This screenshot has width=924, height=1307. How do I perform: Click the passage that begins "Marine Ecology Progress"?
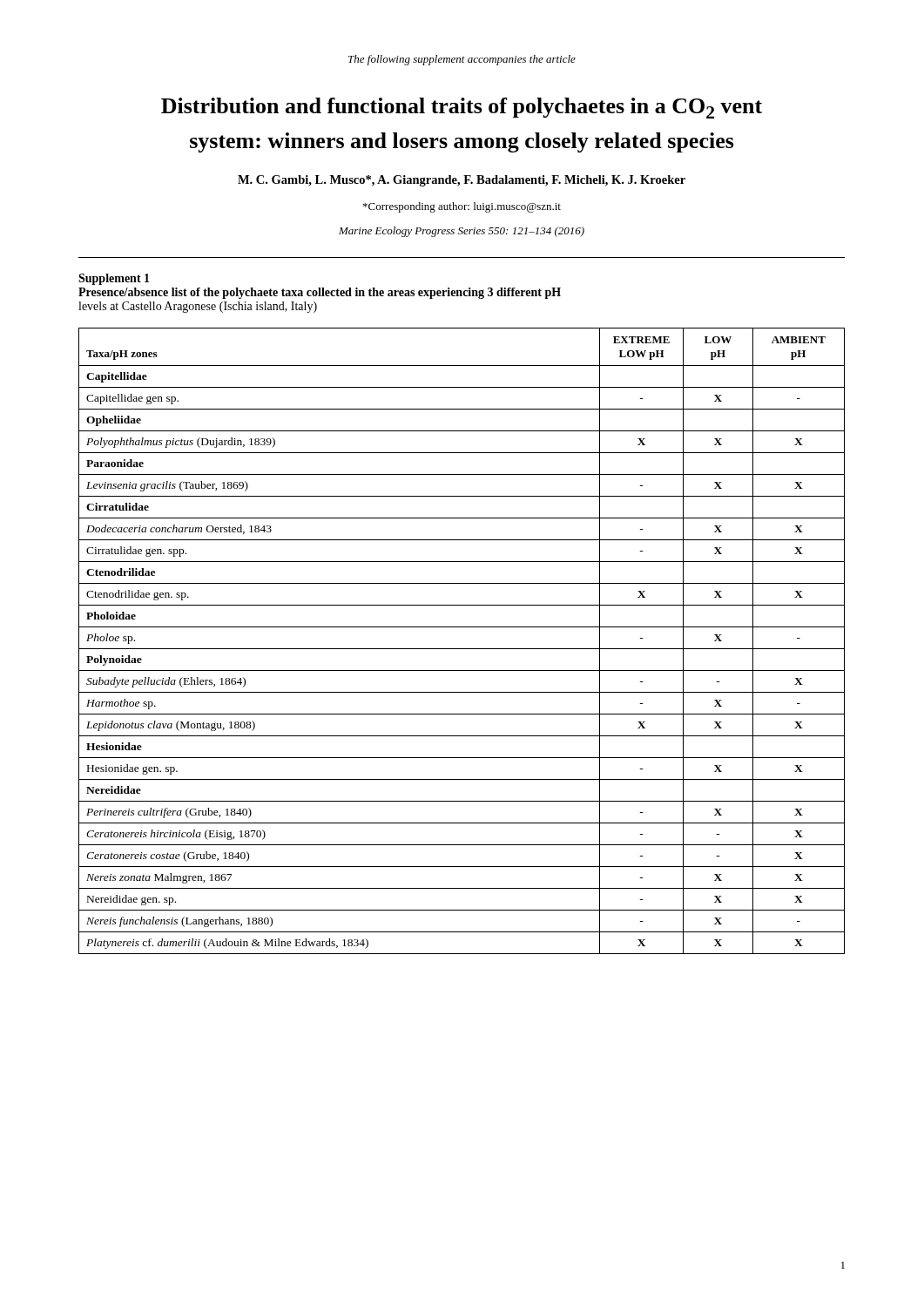click(x=462, y=230)
